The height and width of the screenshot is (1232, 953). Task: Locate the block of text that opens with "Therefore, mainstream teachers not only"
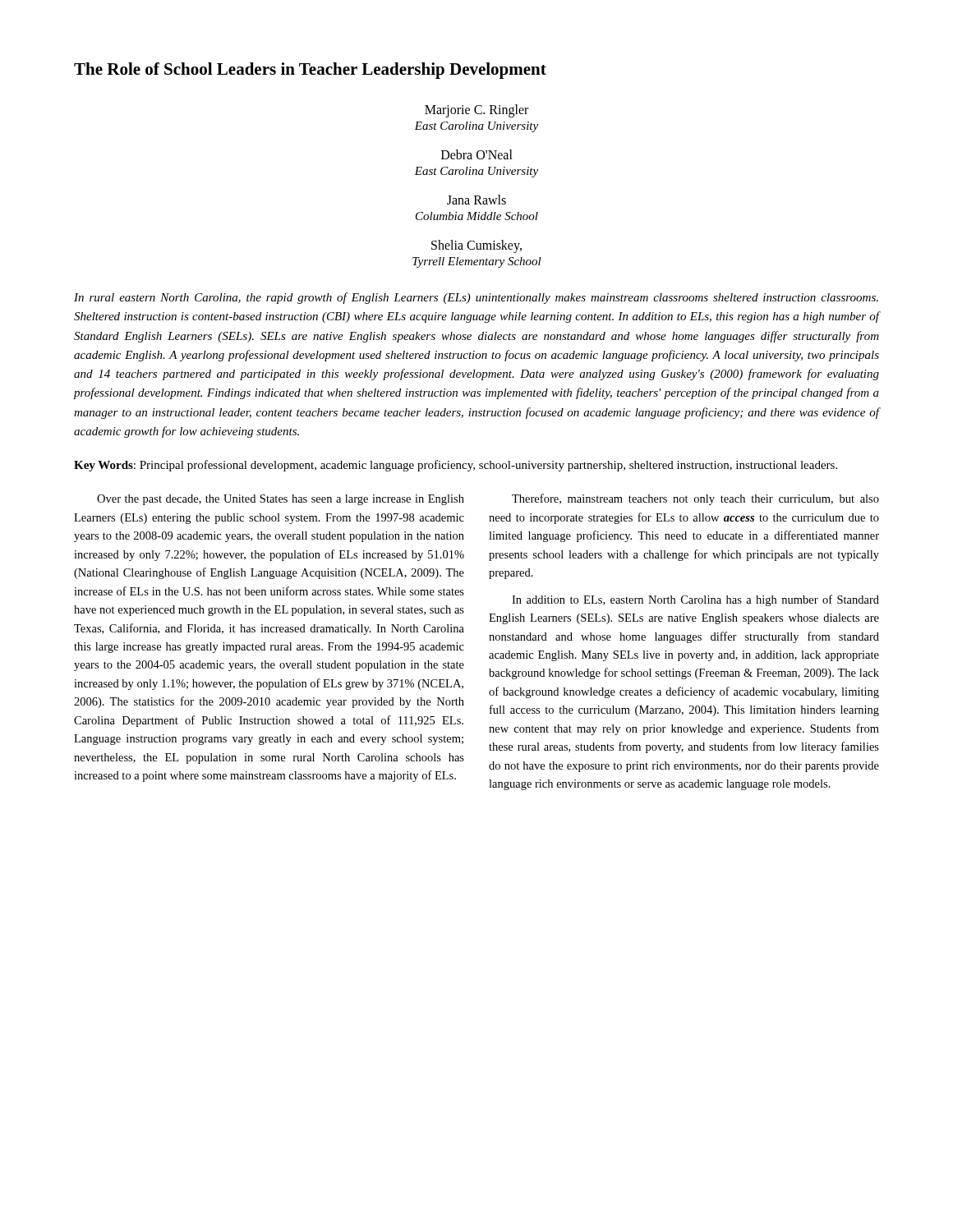684,641
